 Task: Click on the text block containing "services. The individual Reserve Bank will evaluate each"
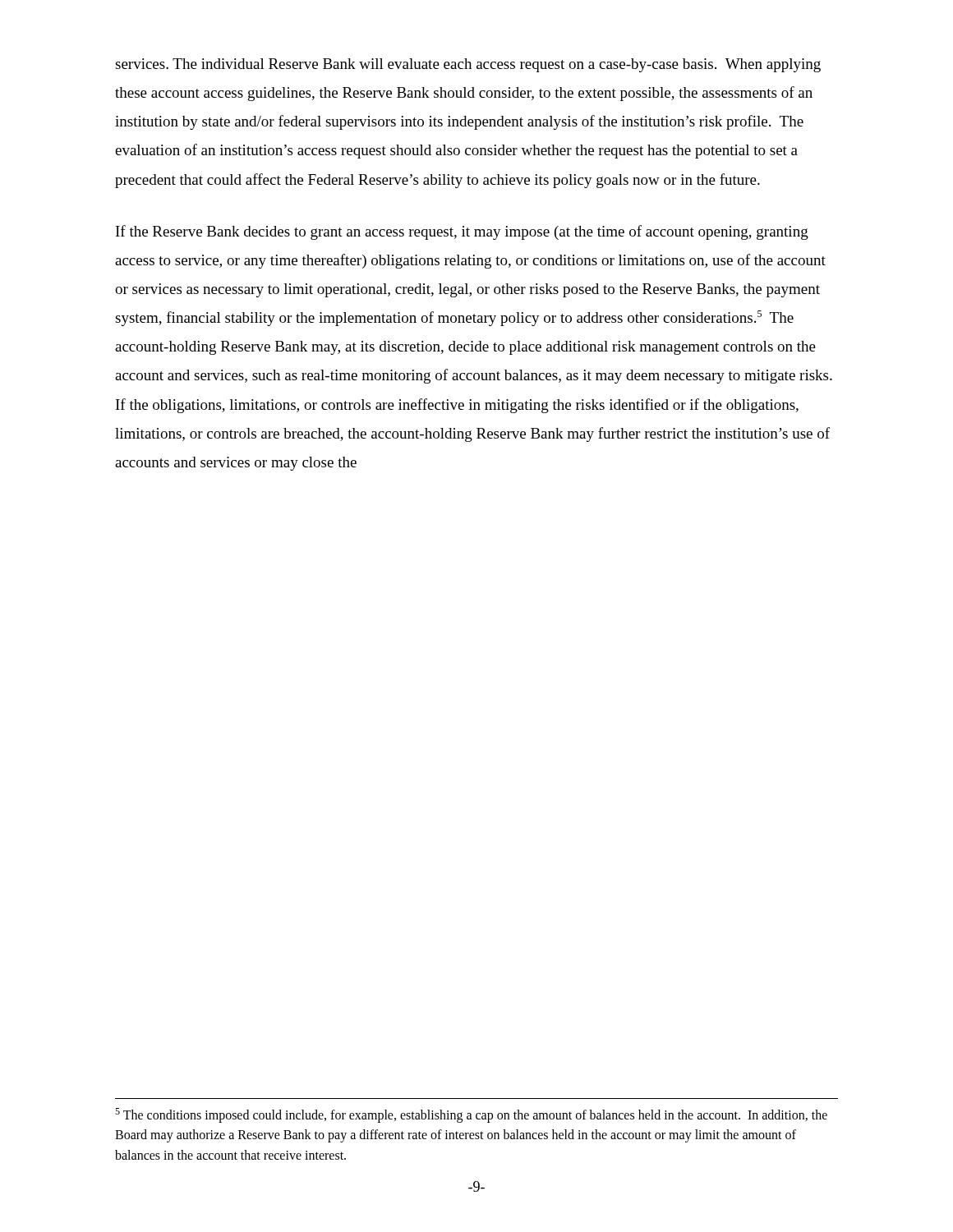click(468, 121)
